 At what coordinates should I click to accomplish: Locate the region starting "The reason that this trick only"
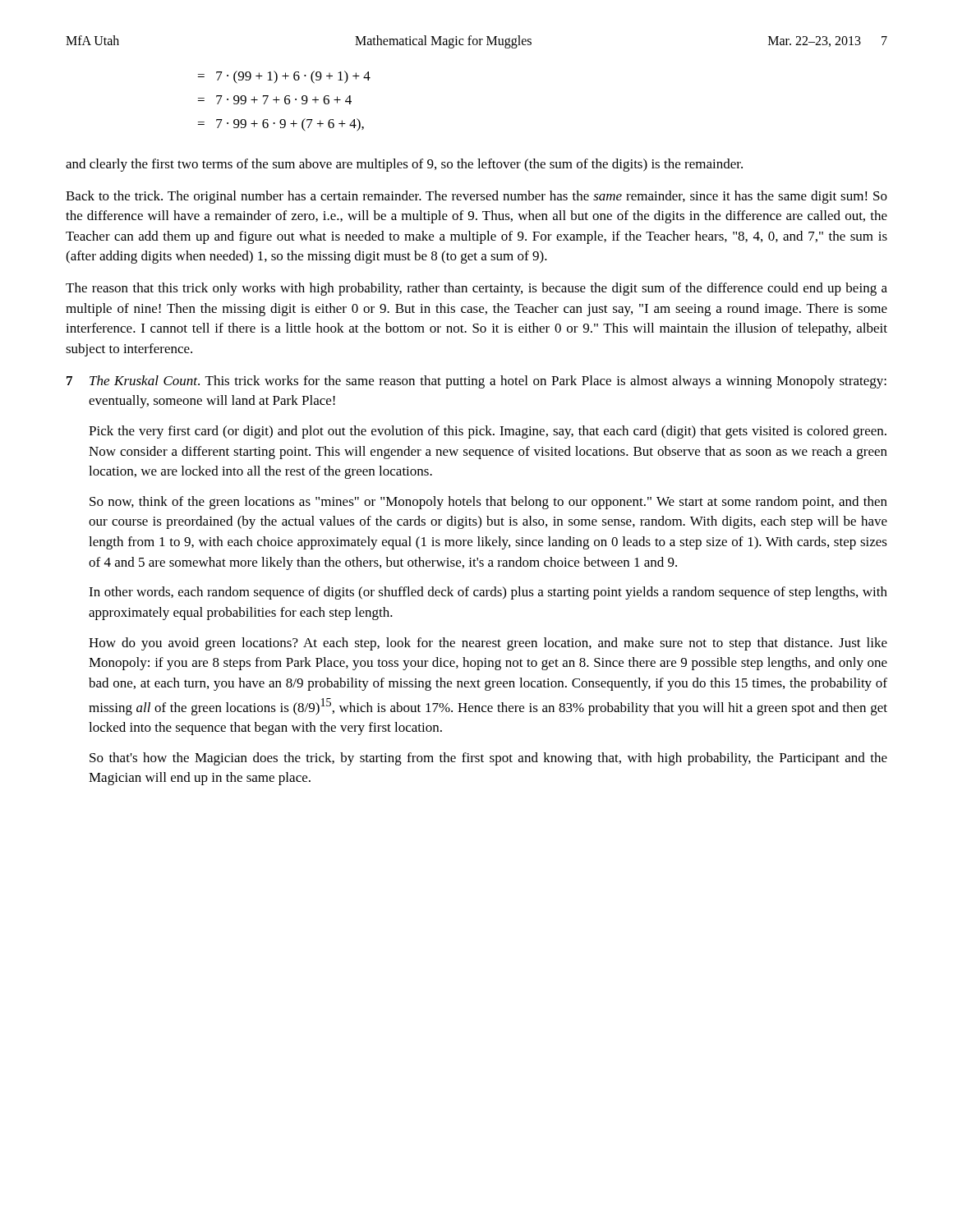pos(476,318)
